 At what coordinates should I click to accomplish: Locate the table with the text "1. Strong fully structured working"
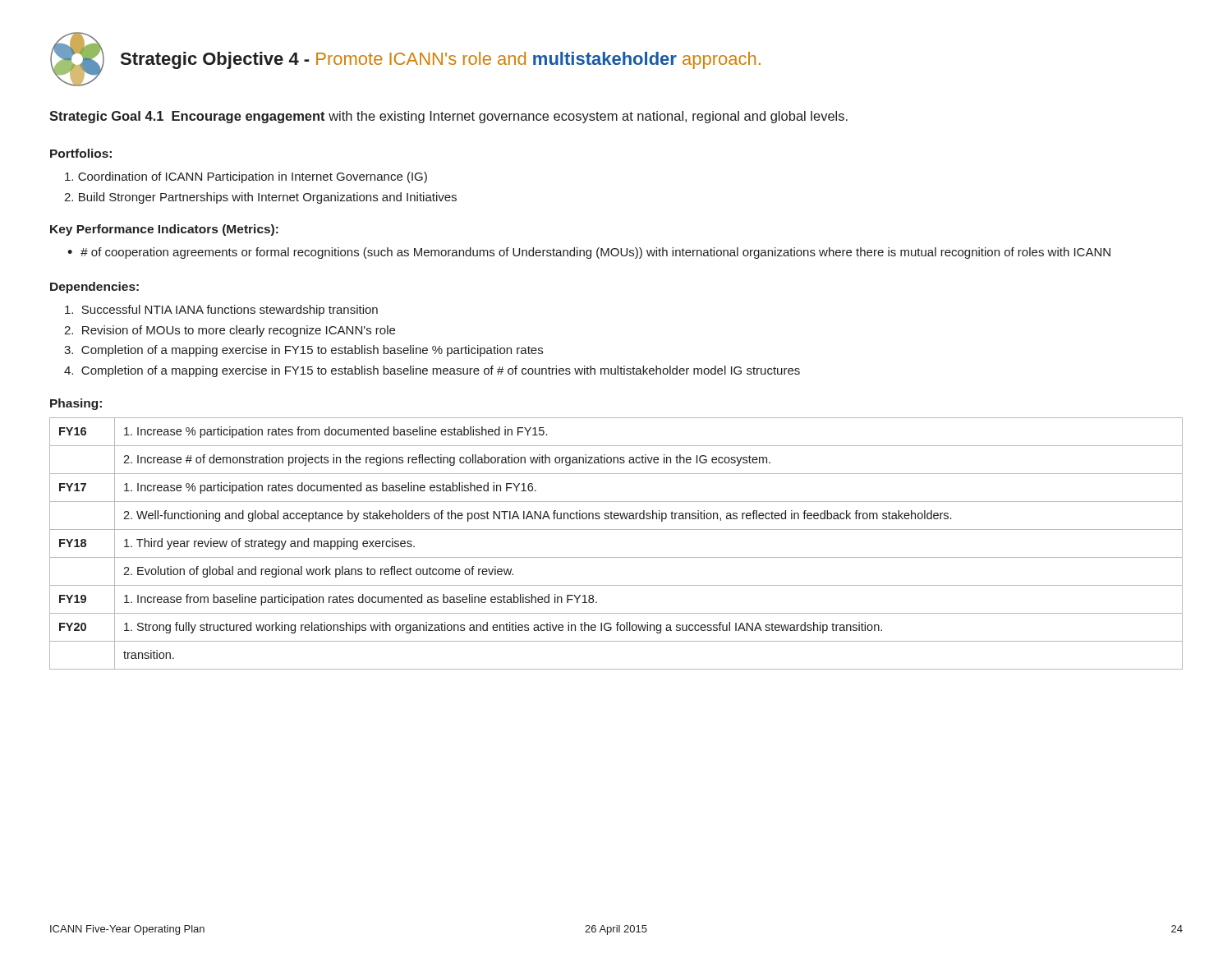click(616, 543)
